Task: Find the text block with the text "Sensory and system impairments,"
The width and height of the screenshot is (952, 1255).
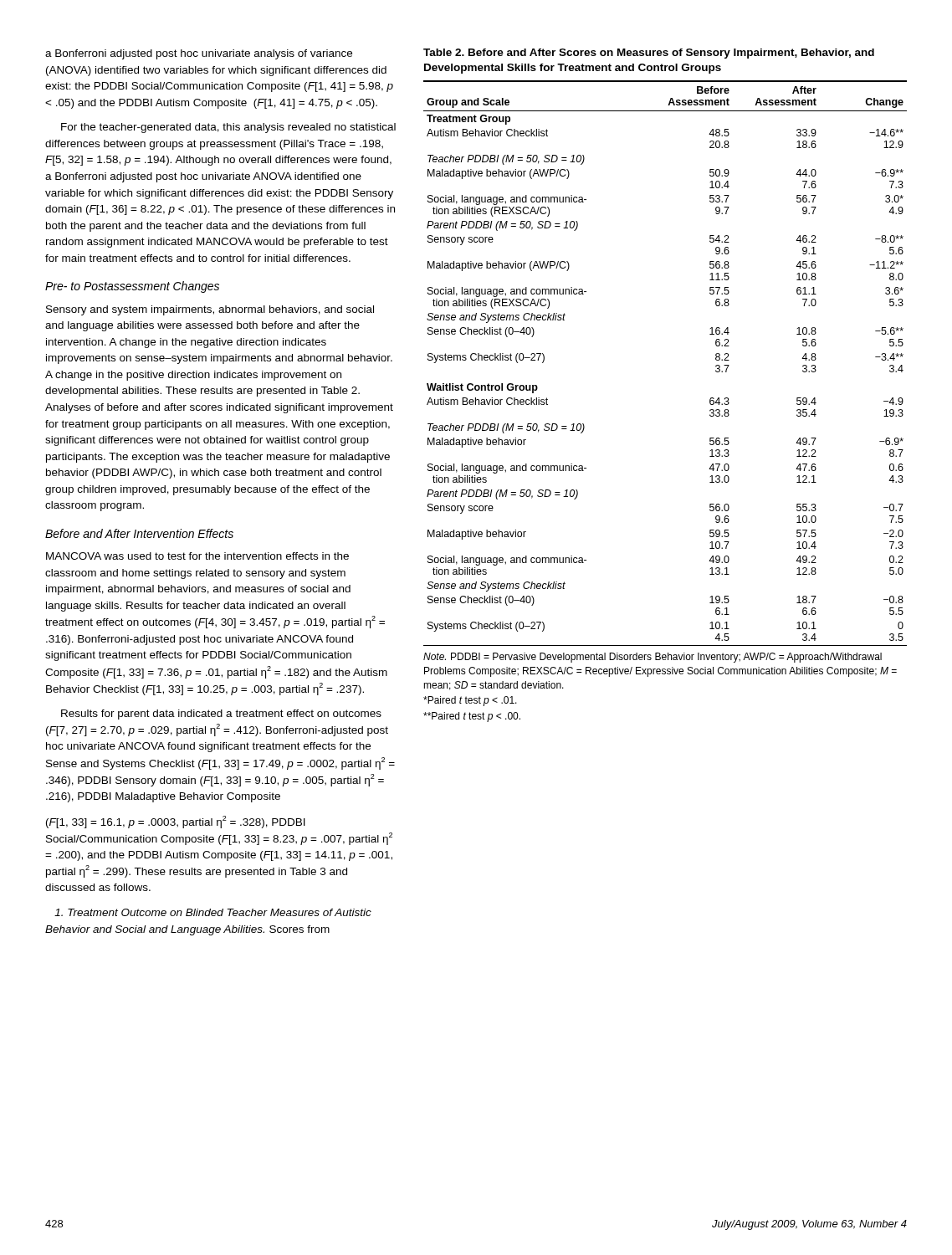Action: coord(221,407)
